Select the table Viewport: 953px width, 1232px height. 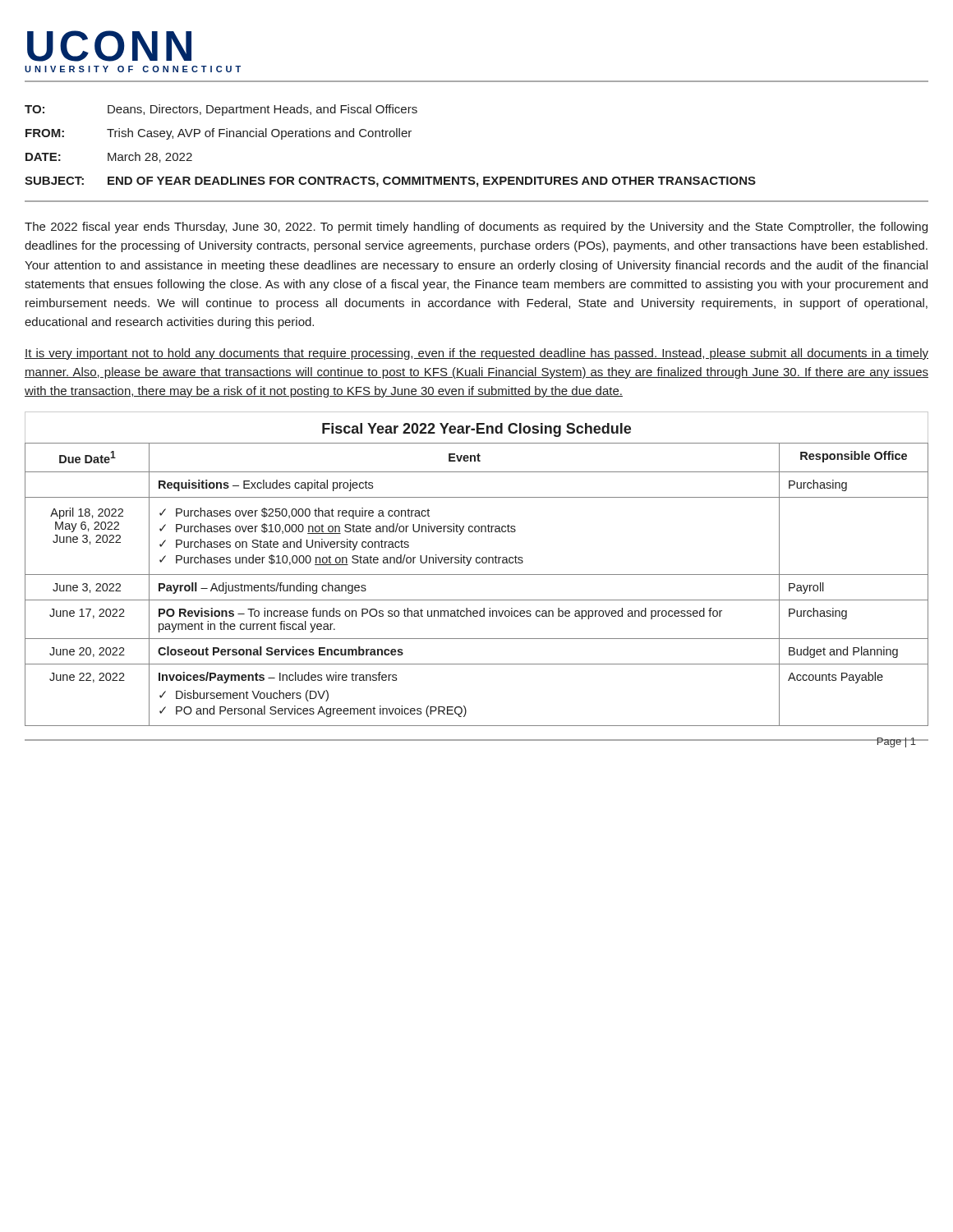476,569
